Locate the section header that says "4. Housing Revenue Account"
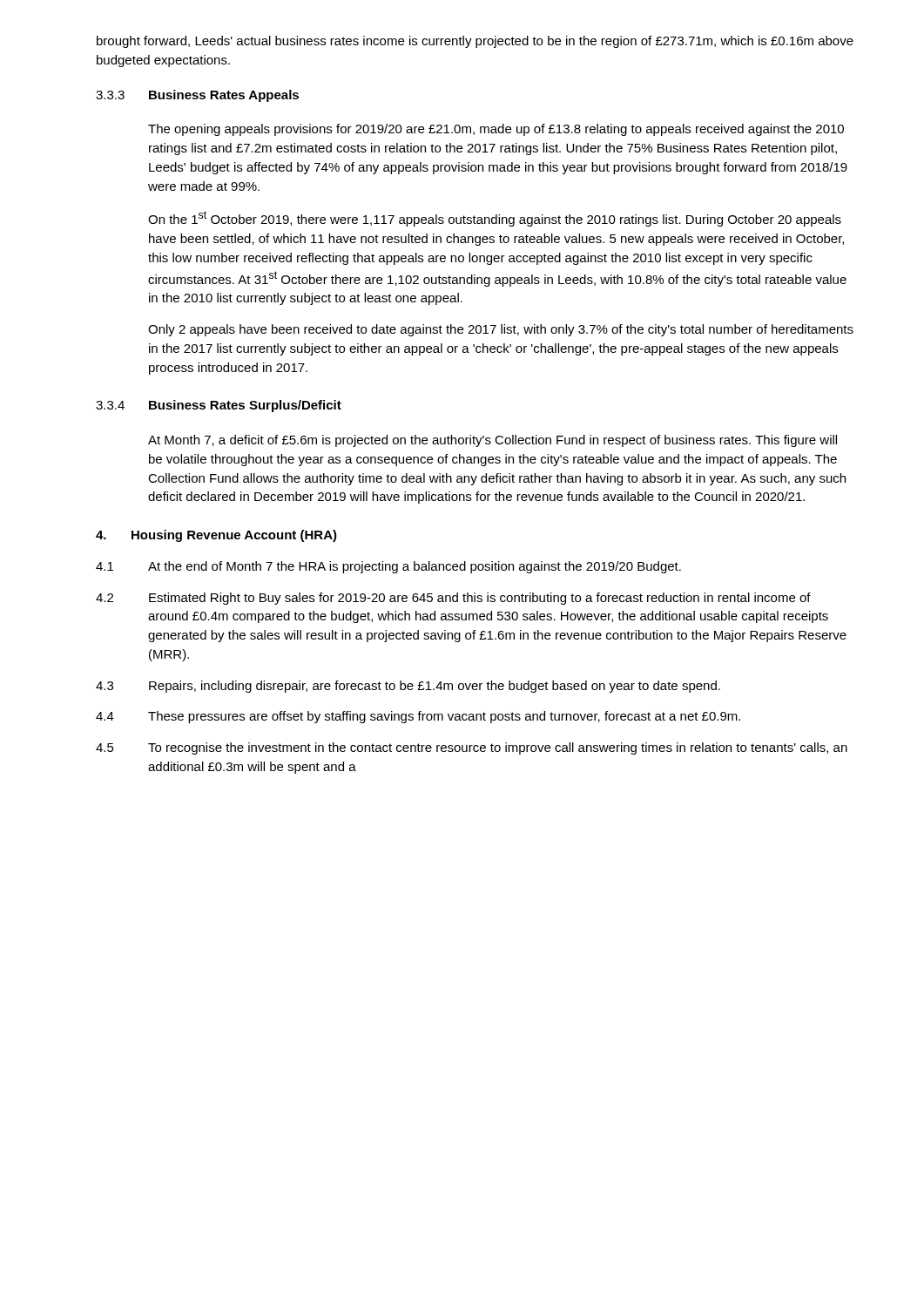Viewport: 924px width, 1307px height. tap(216, 536)
